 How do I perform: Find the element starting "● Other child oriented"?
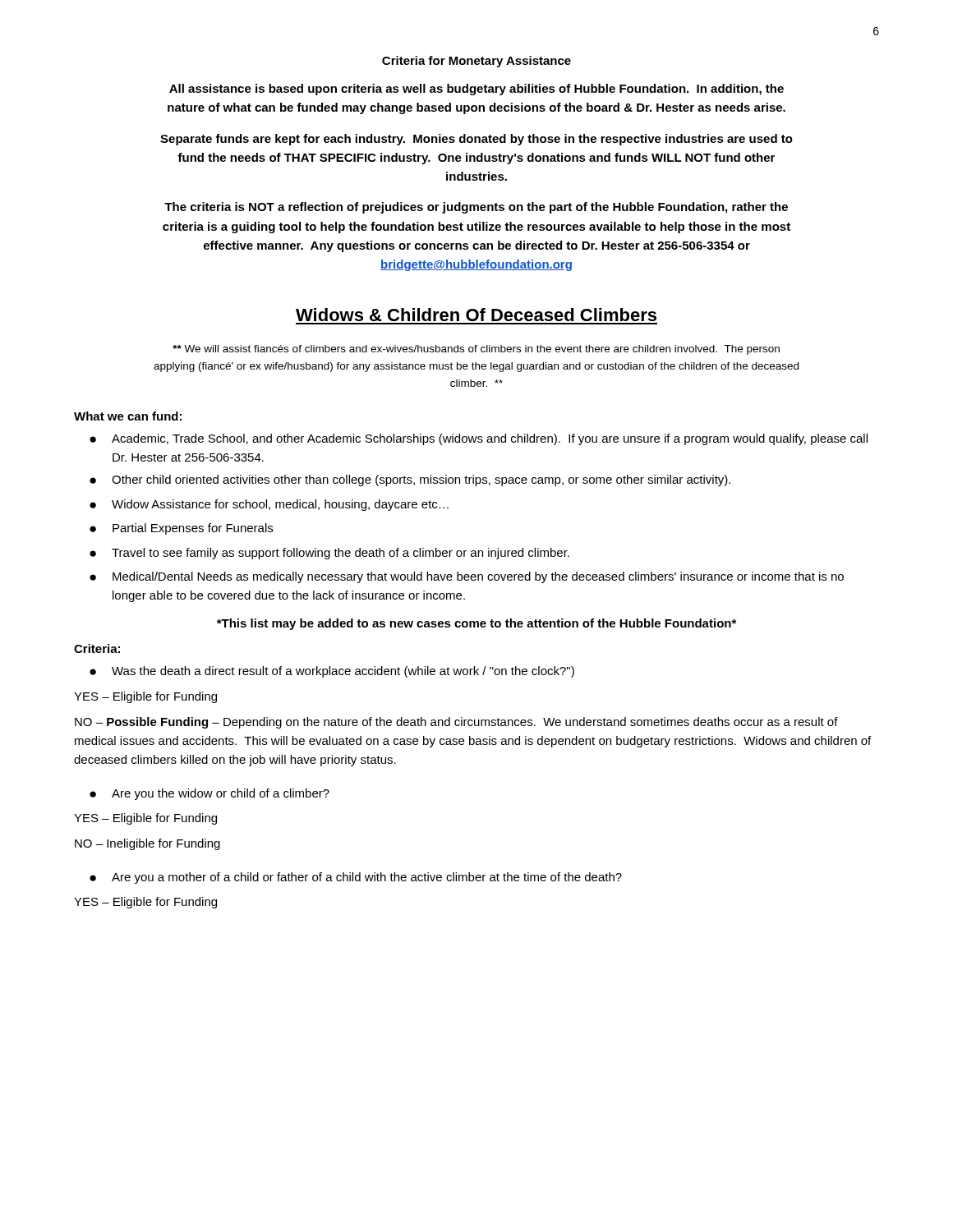pyautogui.click(x=476, y=481)
